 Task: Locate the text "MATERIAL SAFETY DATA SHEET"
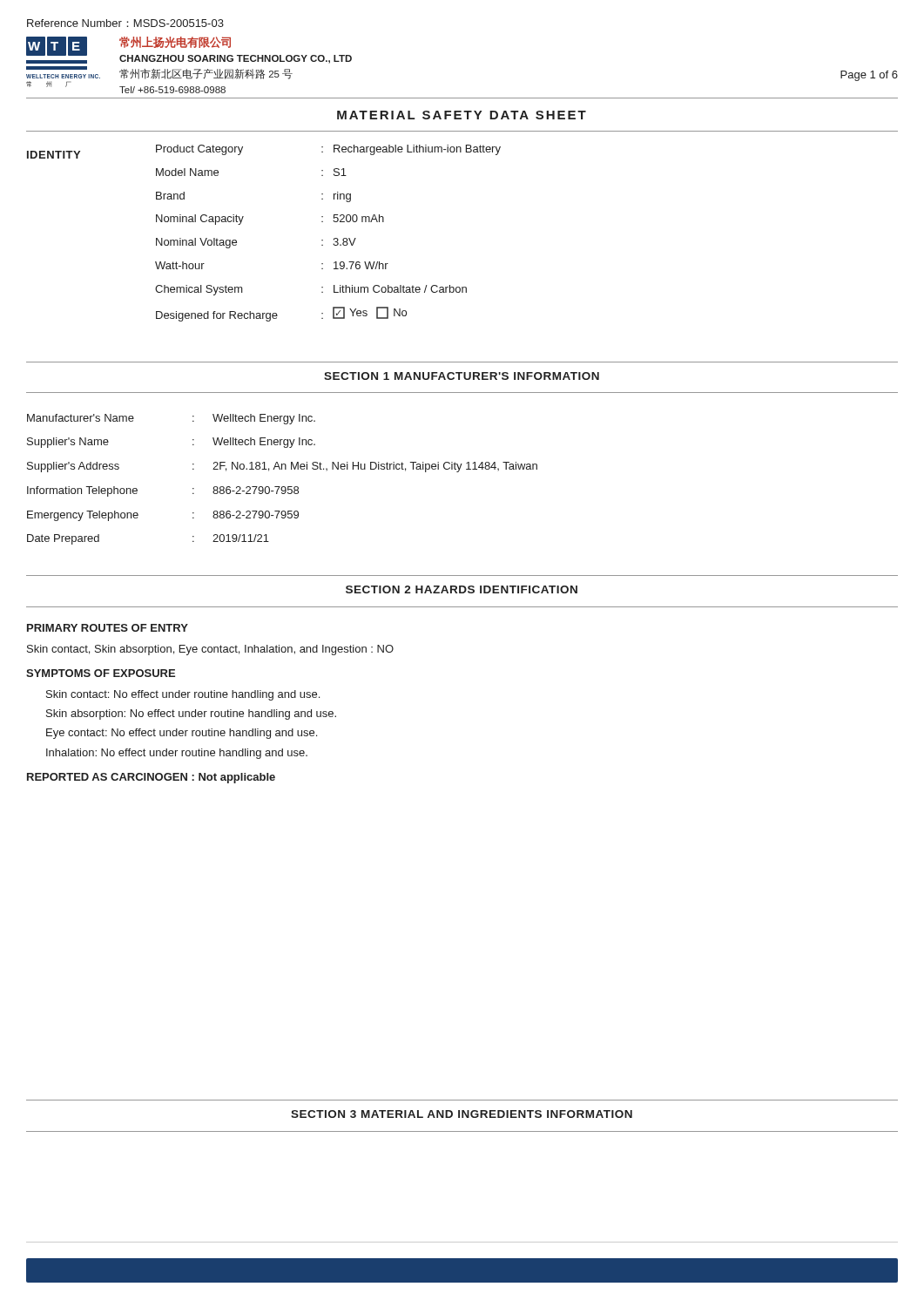pos(462,115)
